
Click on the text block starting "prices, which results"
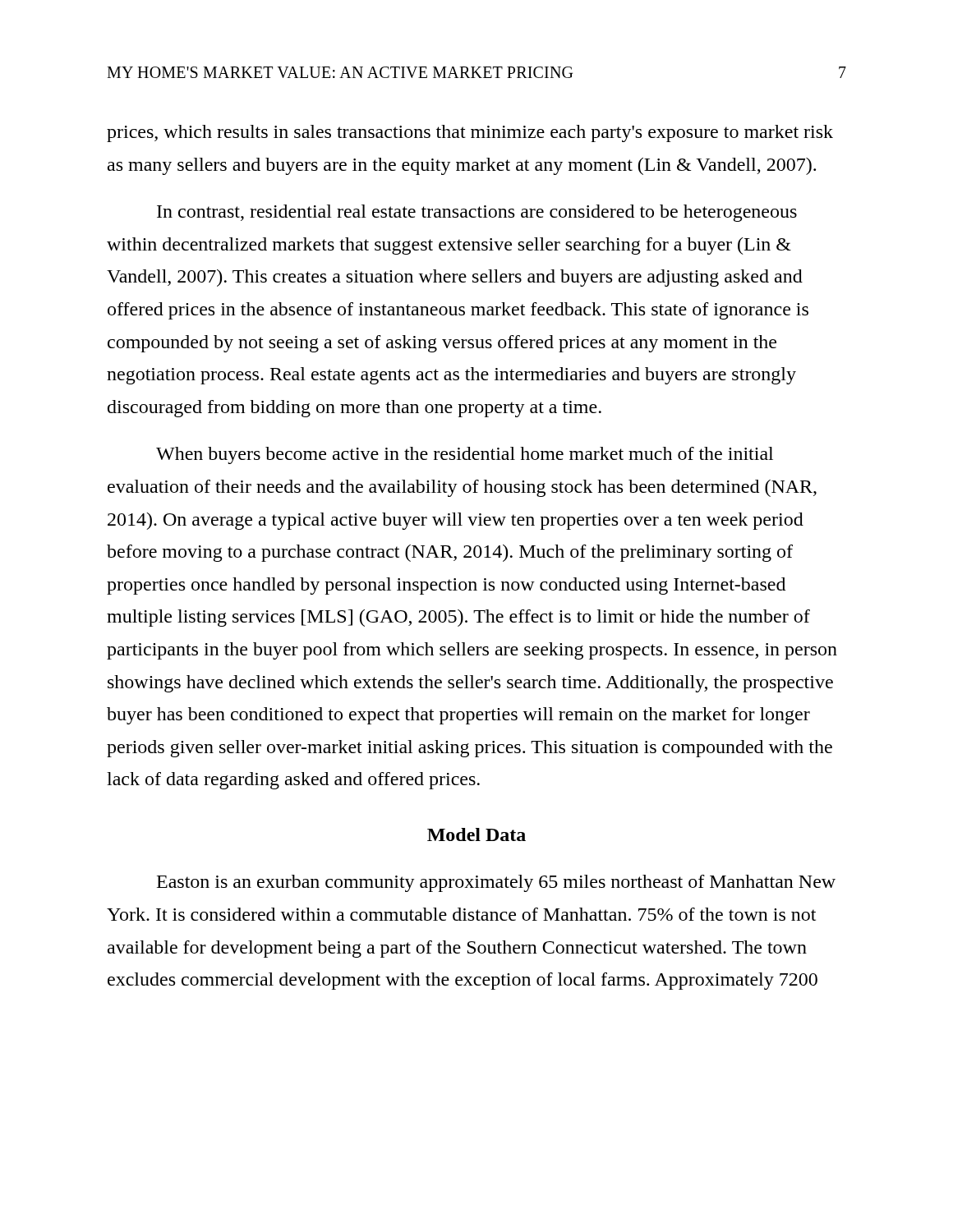tap(476, 456)
